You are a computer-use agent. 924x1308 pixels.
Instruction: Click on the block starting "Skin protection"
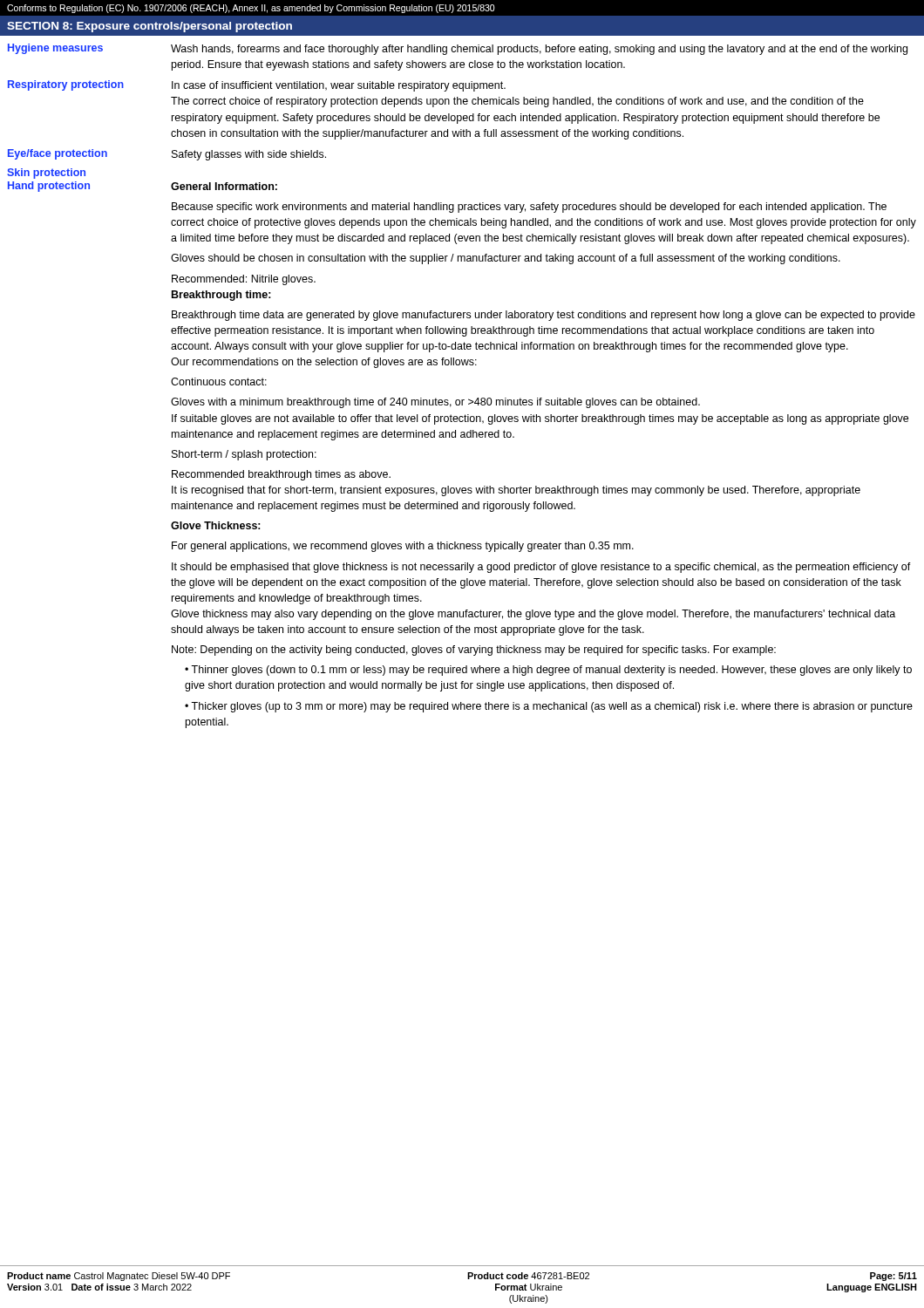click(47, 173)
